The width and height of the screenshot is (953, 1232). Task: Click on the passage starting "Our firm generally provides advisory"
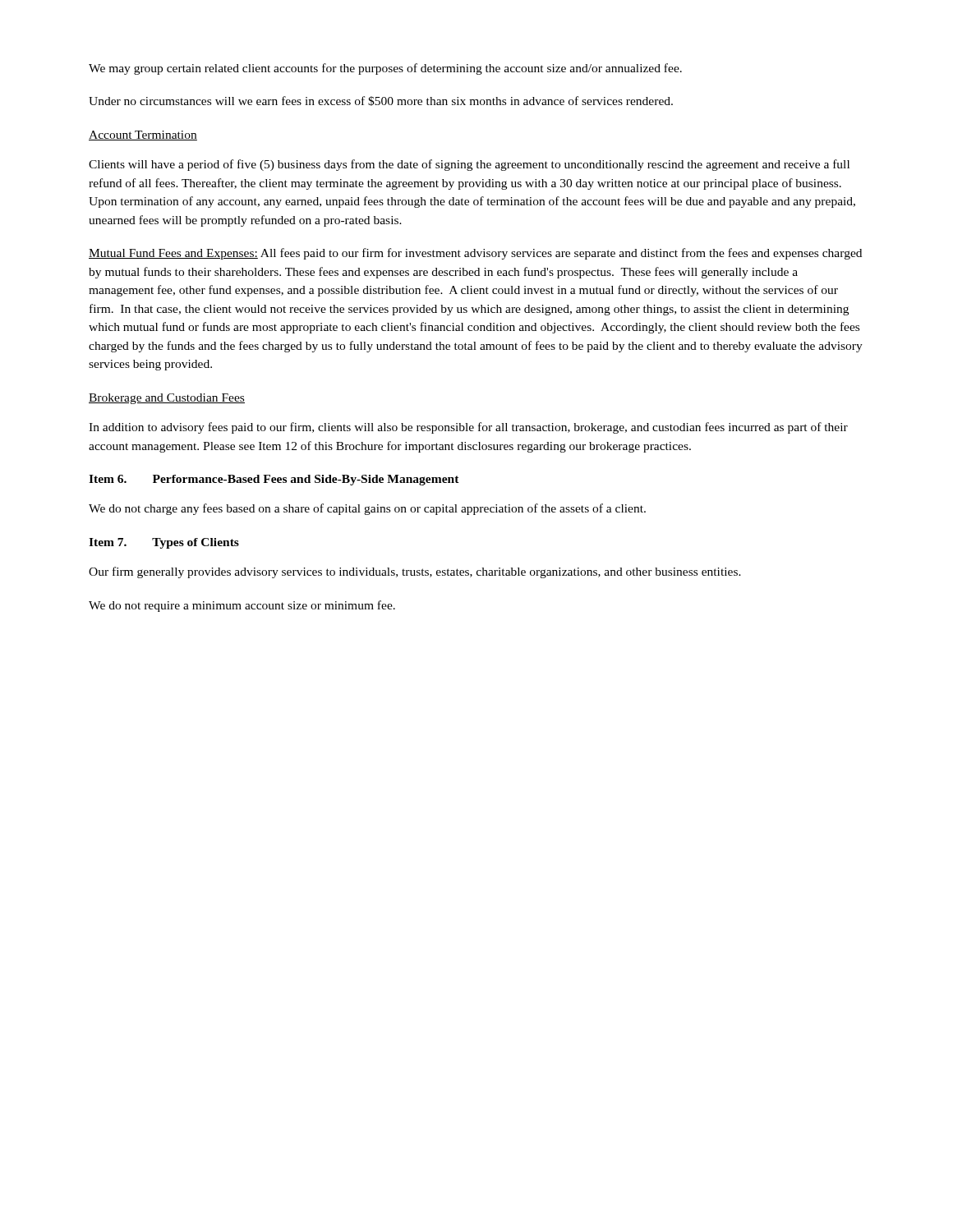pos(476,572)
